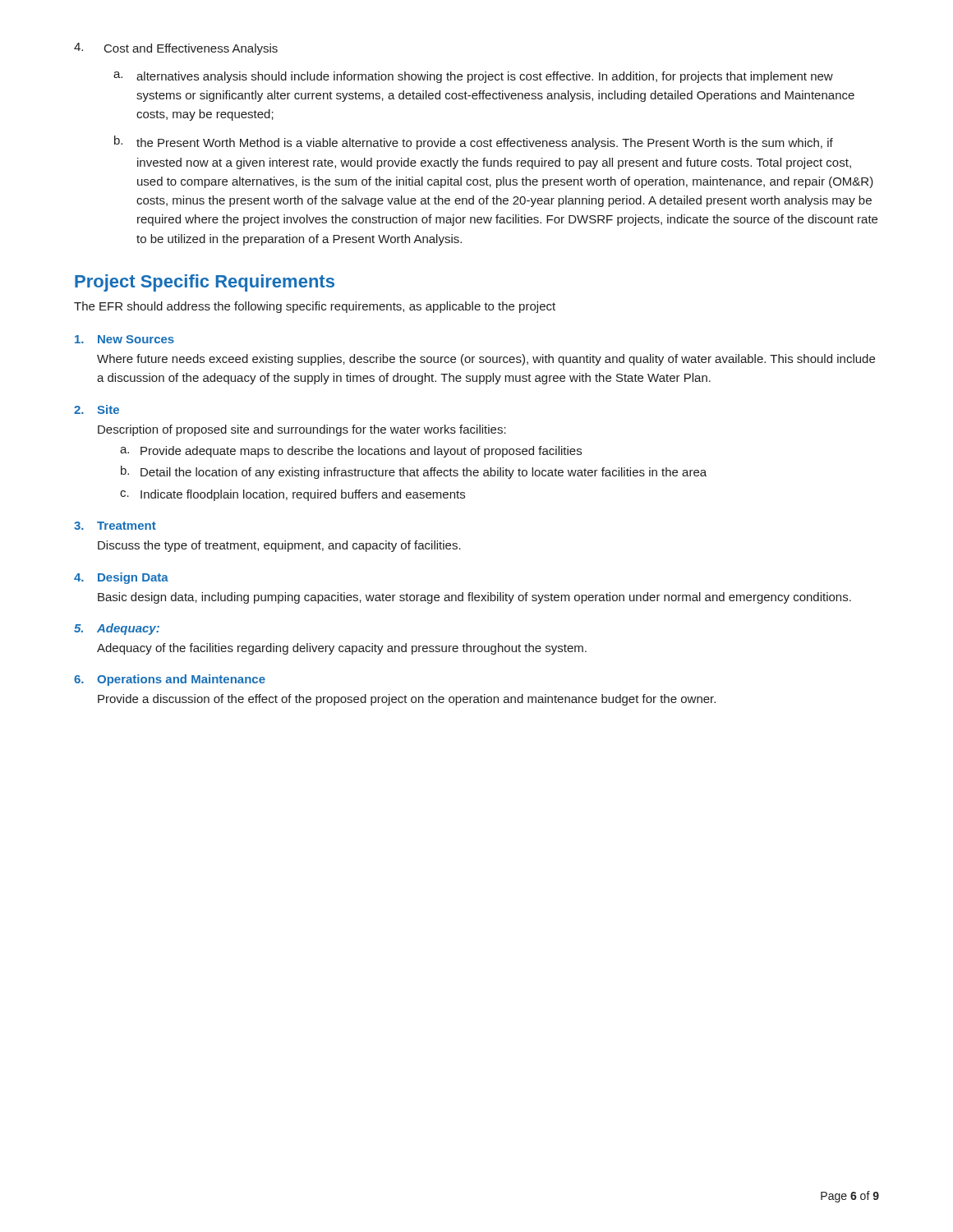Locate the block of text that opens with "Adequacy of the facilities"

point(342,647)
